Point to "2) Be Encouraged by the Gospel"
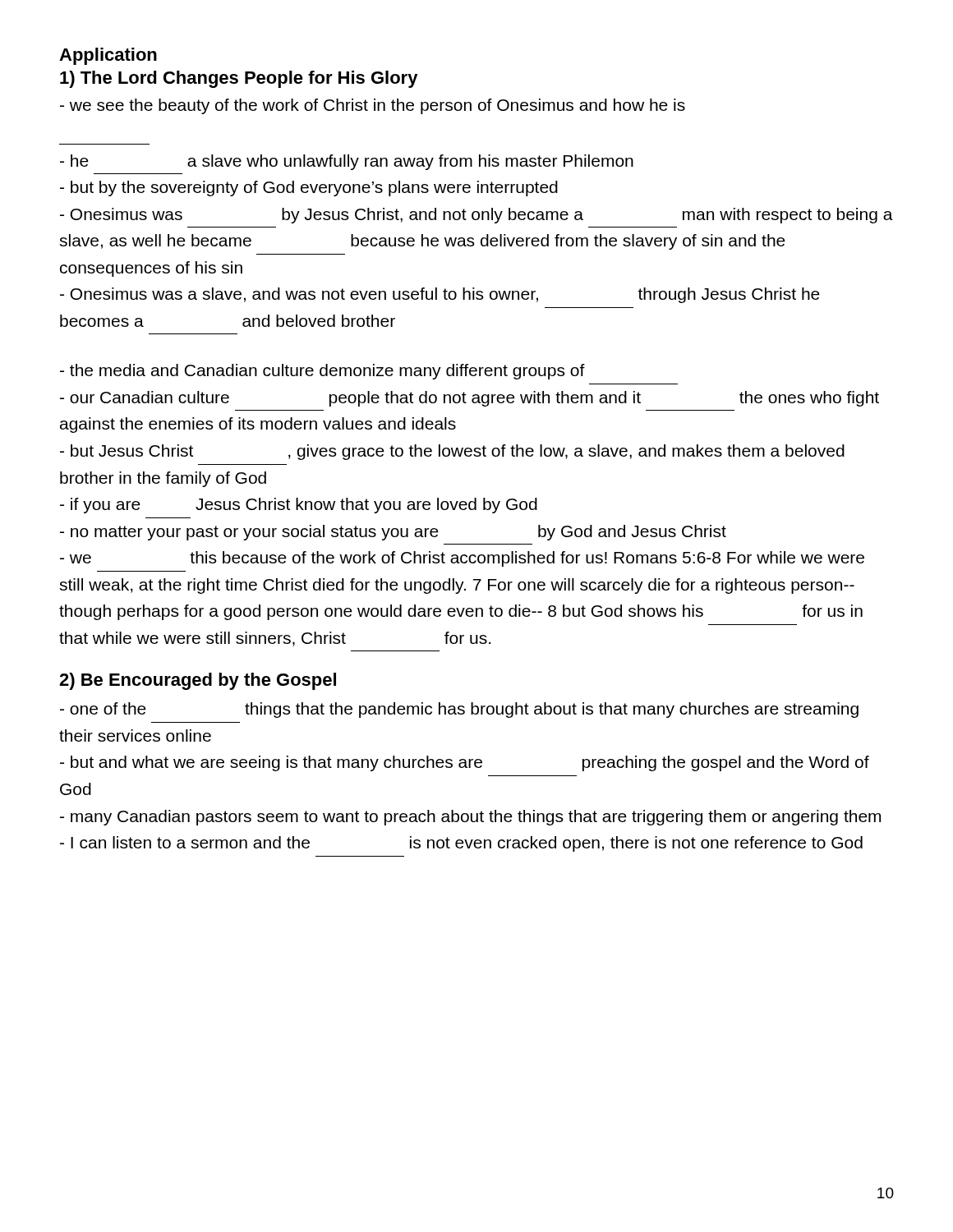Screen dimensions: 1232x953 (198, 680)
